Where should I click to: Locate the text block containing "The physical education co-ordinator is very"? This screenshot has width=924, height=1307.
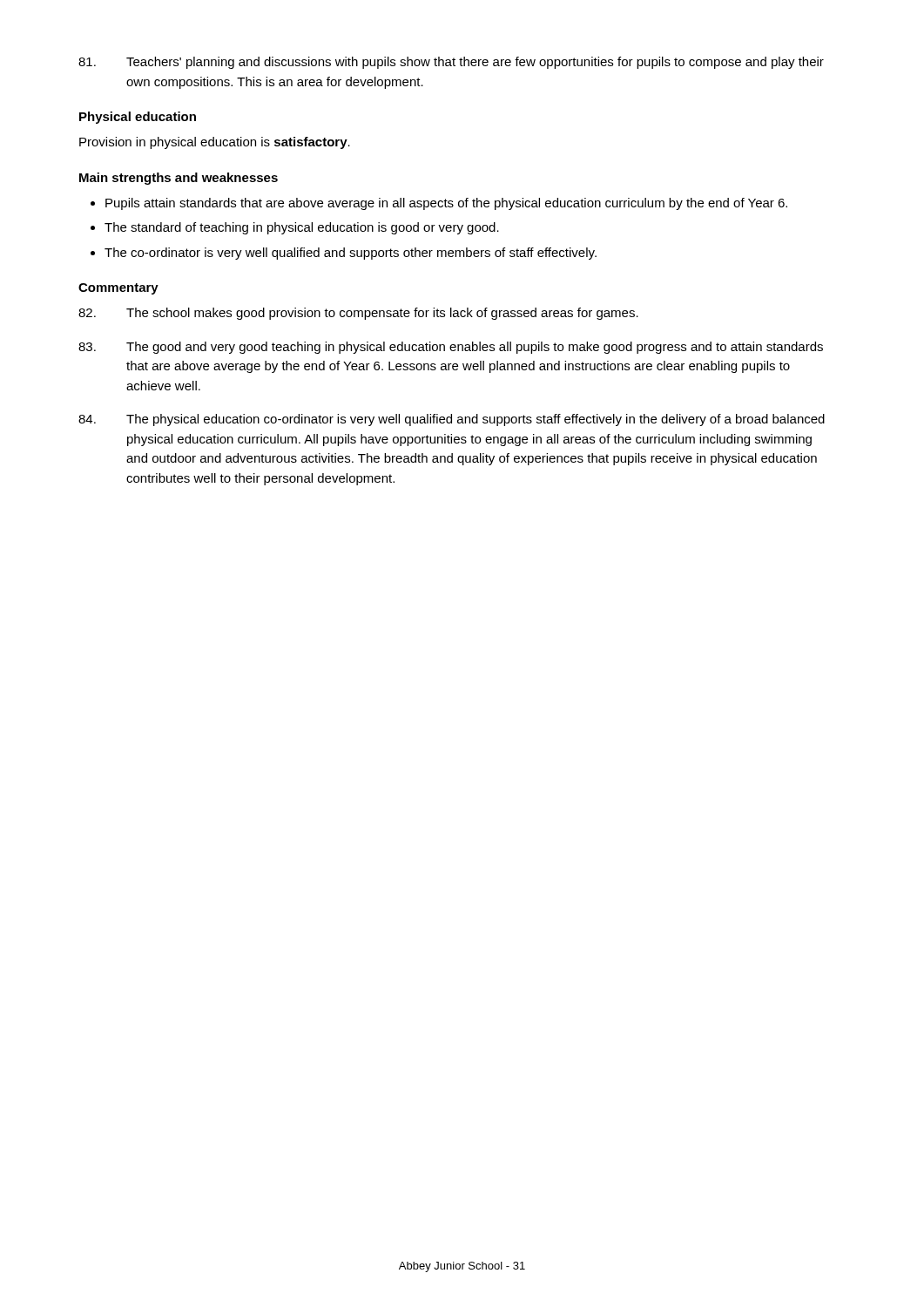(458, 449)
